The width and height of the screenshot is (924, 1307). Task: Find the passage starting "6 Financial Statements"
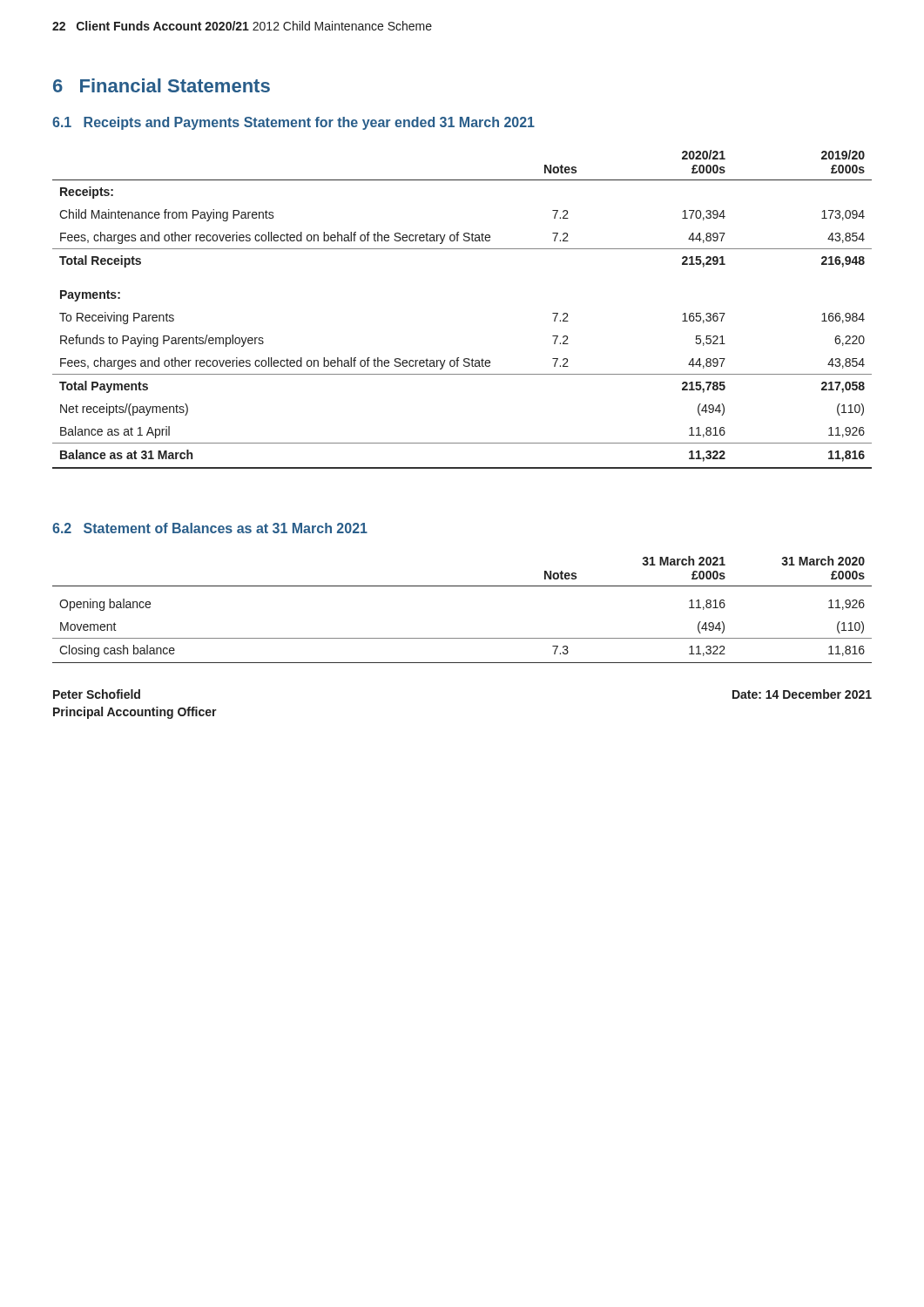point(161,86)
